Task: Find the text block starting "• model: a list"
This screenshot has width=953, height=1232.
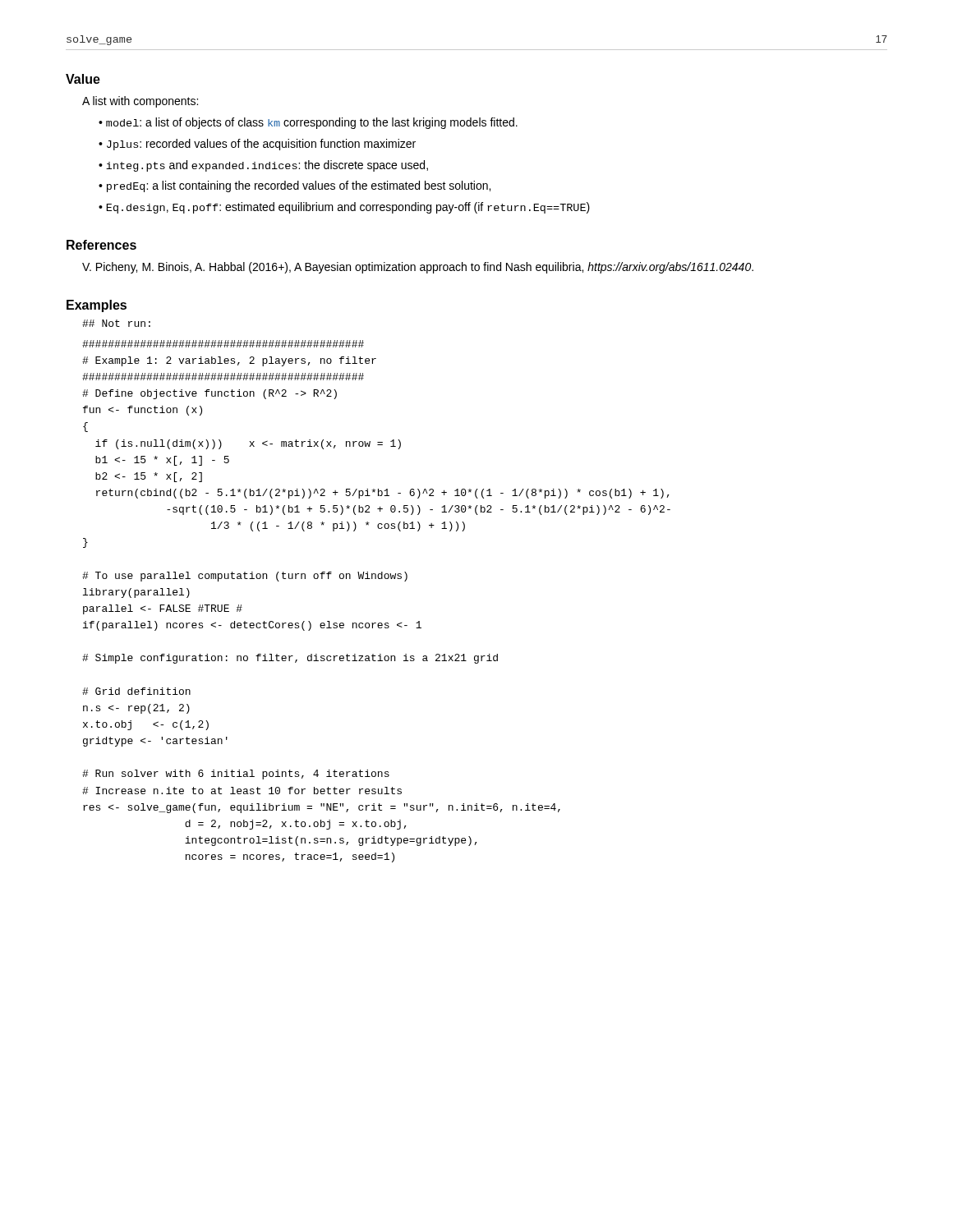Action: pos(308,123)
